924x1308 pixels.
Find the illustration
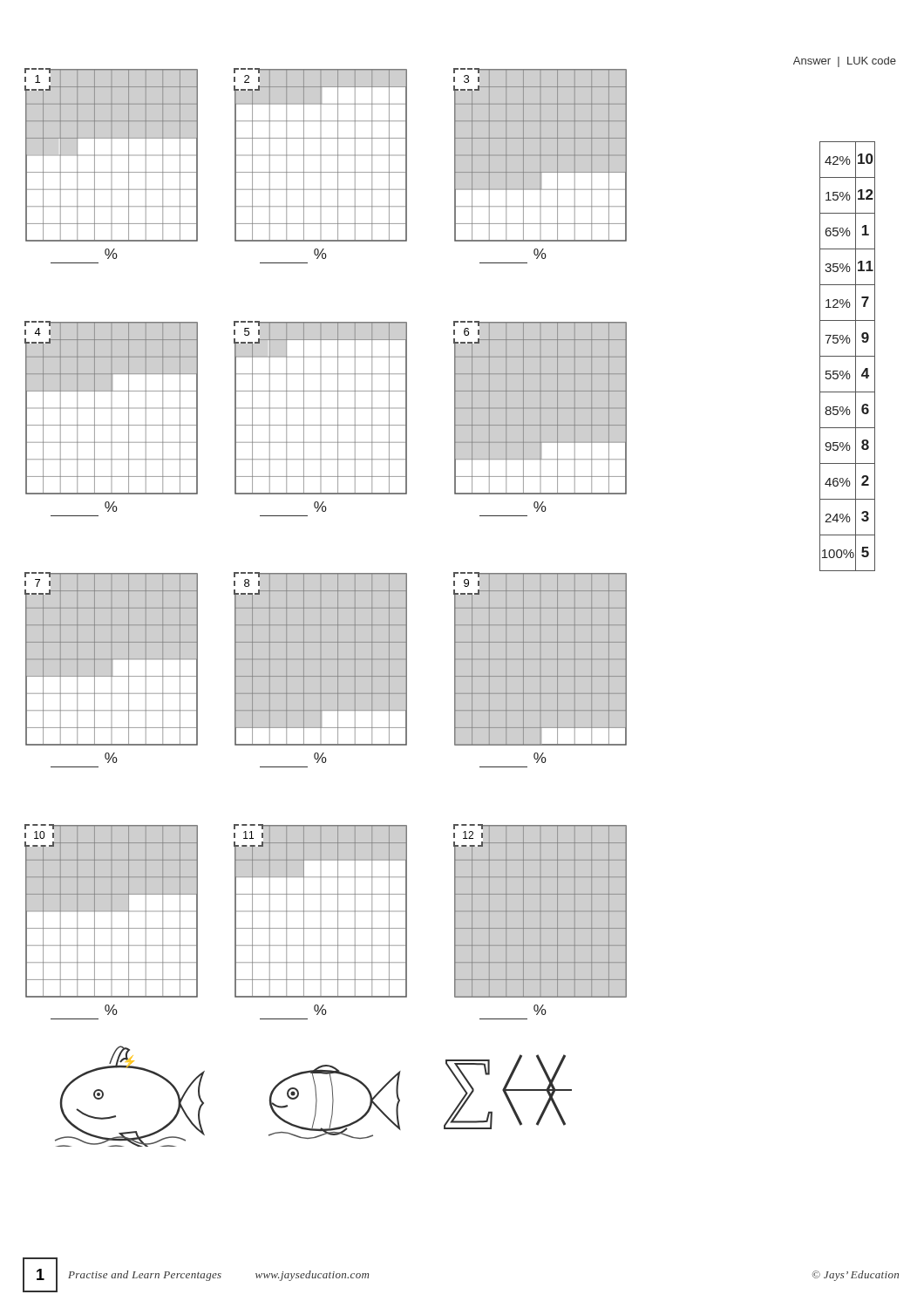(x=321, y=1090)
